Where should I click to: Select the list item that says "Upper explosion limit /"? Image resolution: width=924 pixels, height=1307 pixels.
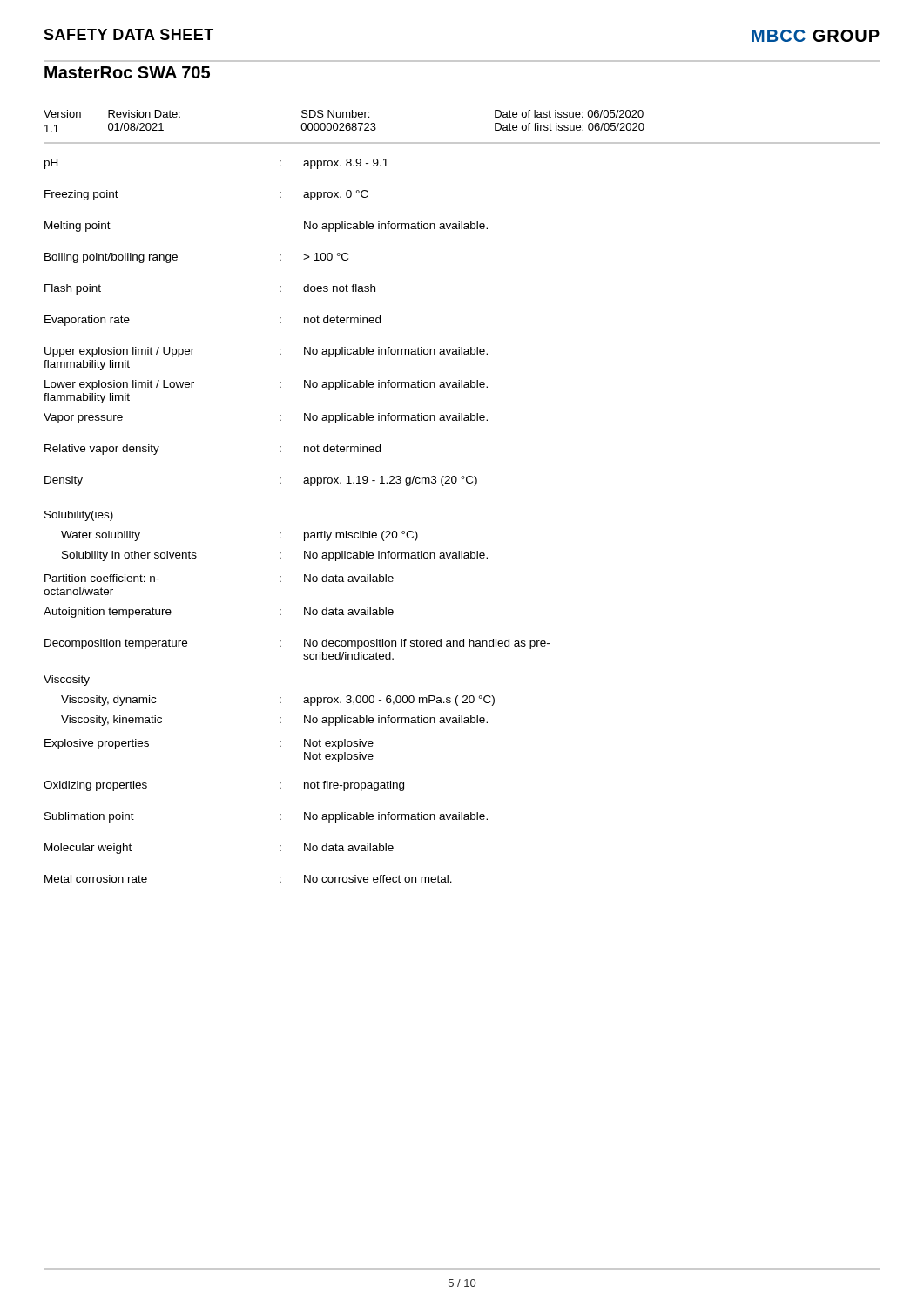pyautogui.click(x=462, y=357)
